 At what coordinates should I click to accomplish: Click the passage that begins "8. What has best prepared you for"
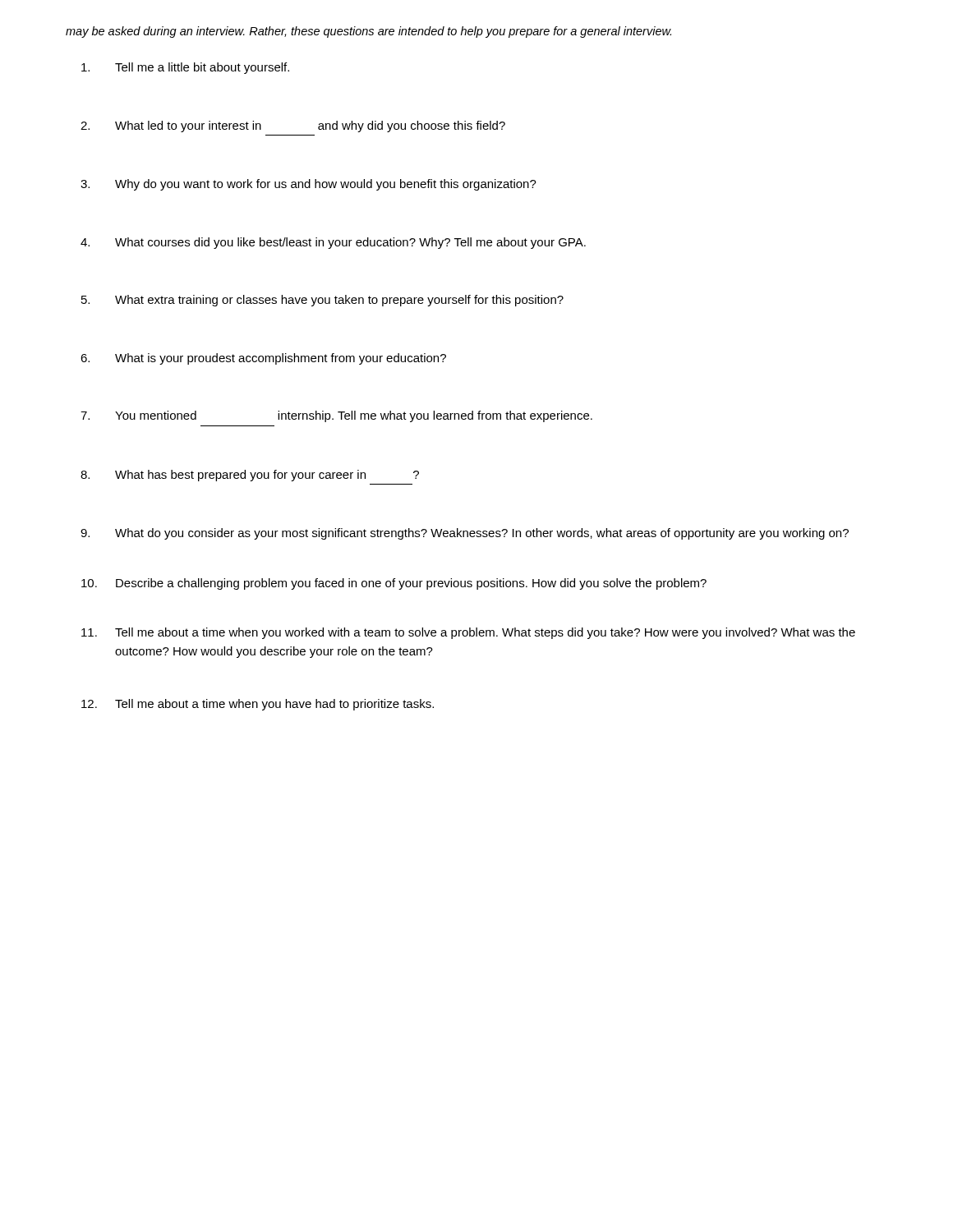(250, 476)
